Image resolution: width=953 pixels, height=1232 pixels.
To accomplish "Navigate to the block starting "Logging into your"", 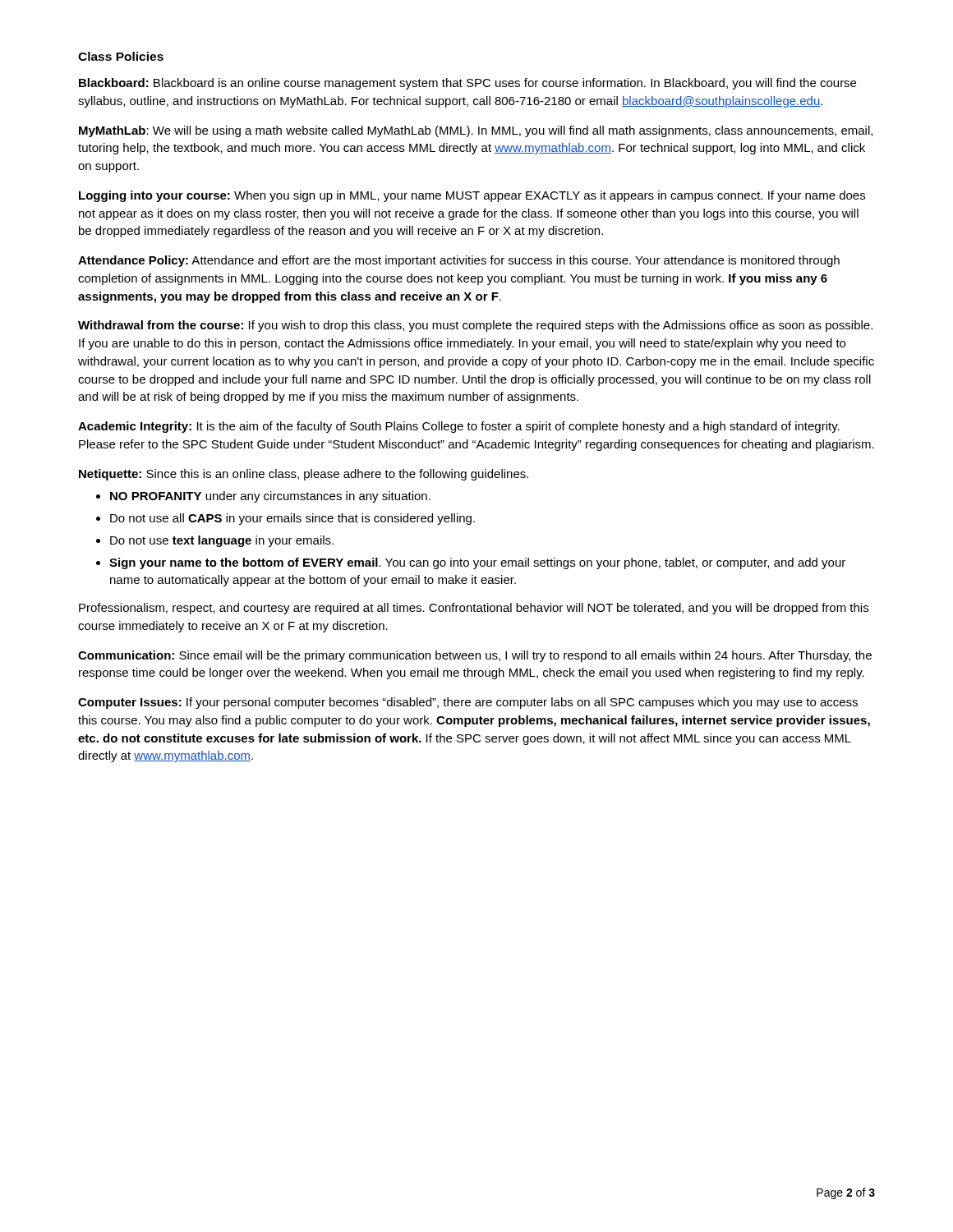I will [x=472, y=213].
